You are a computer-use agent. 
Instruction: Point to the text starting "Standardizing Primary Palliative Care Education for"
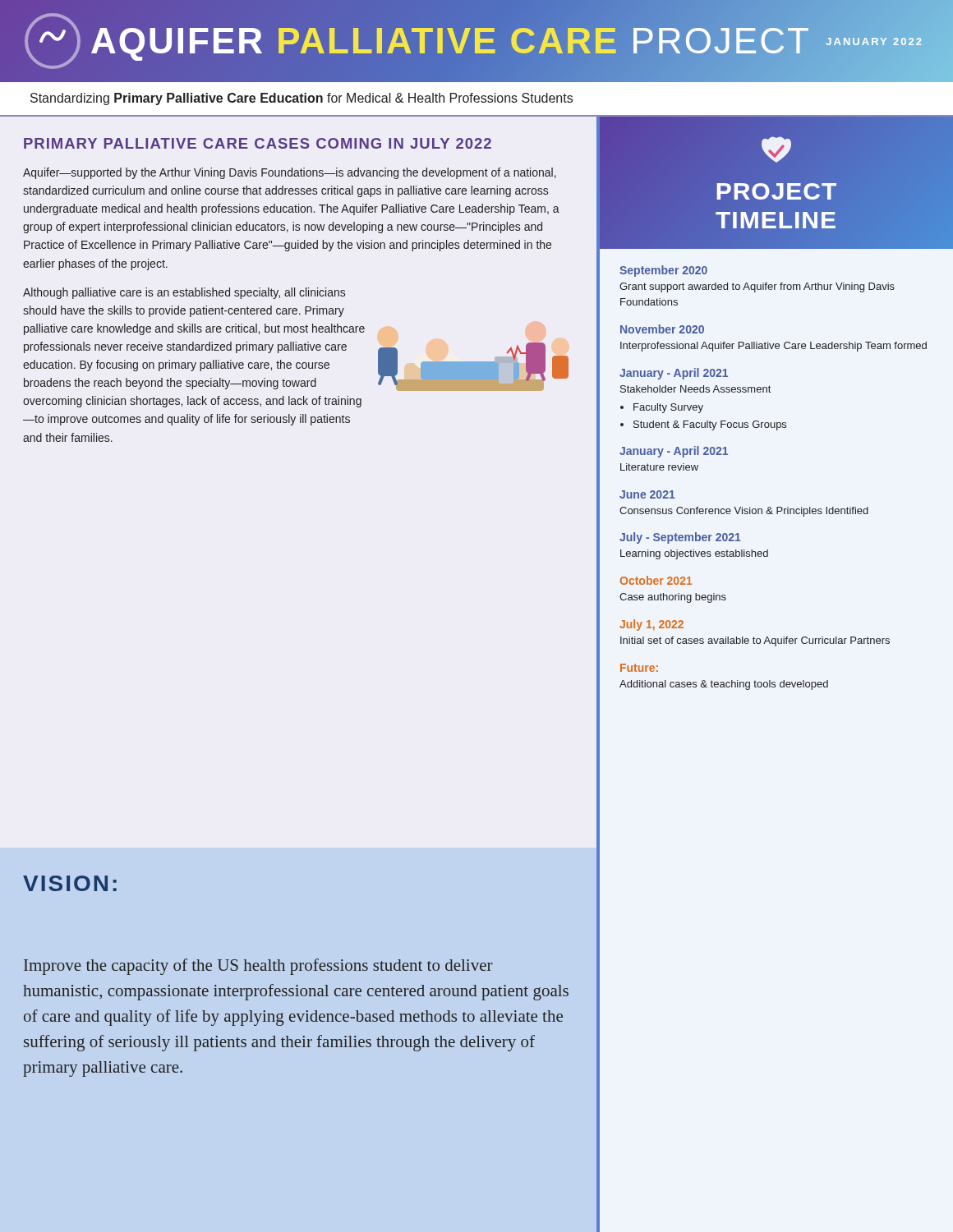(x=301, y=98)
